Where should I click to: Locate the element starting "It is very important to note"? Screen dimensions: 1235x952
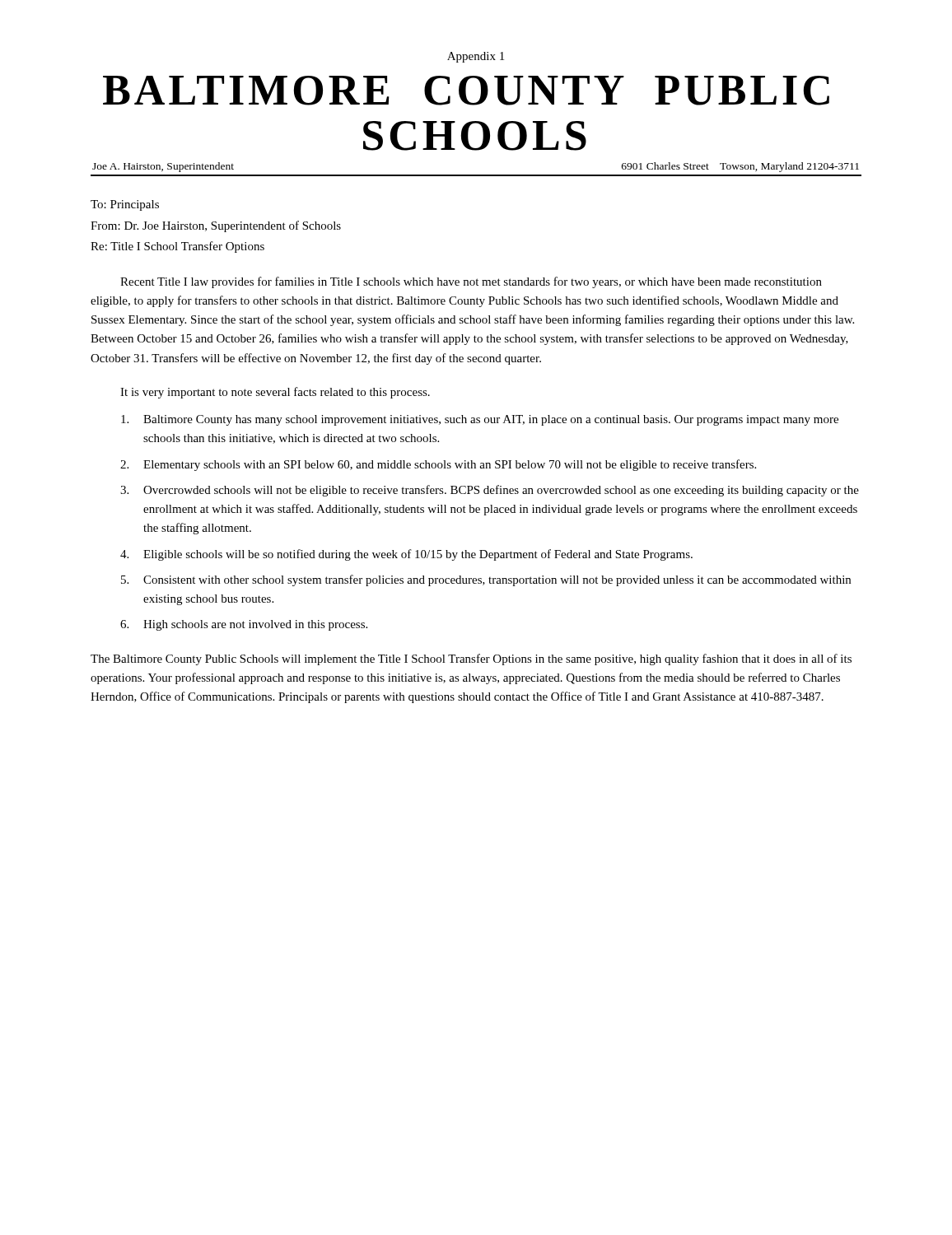275,392
